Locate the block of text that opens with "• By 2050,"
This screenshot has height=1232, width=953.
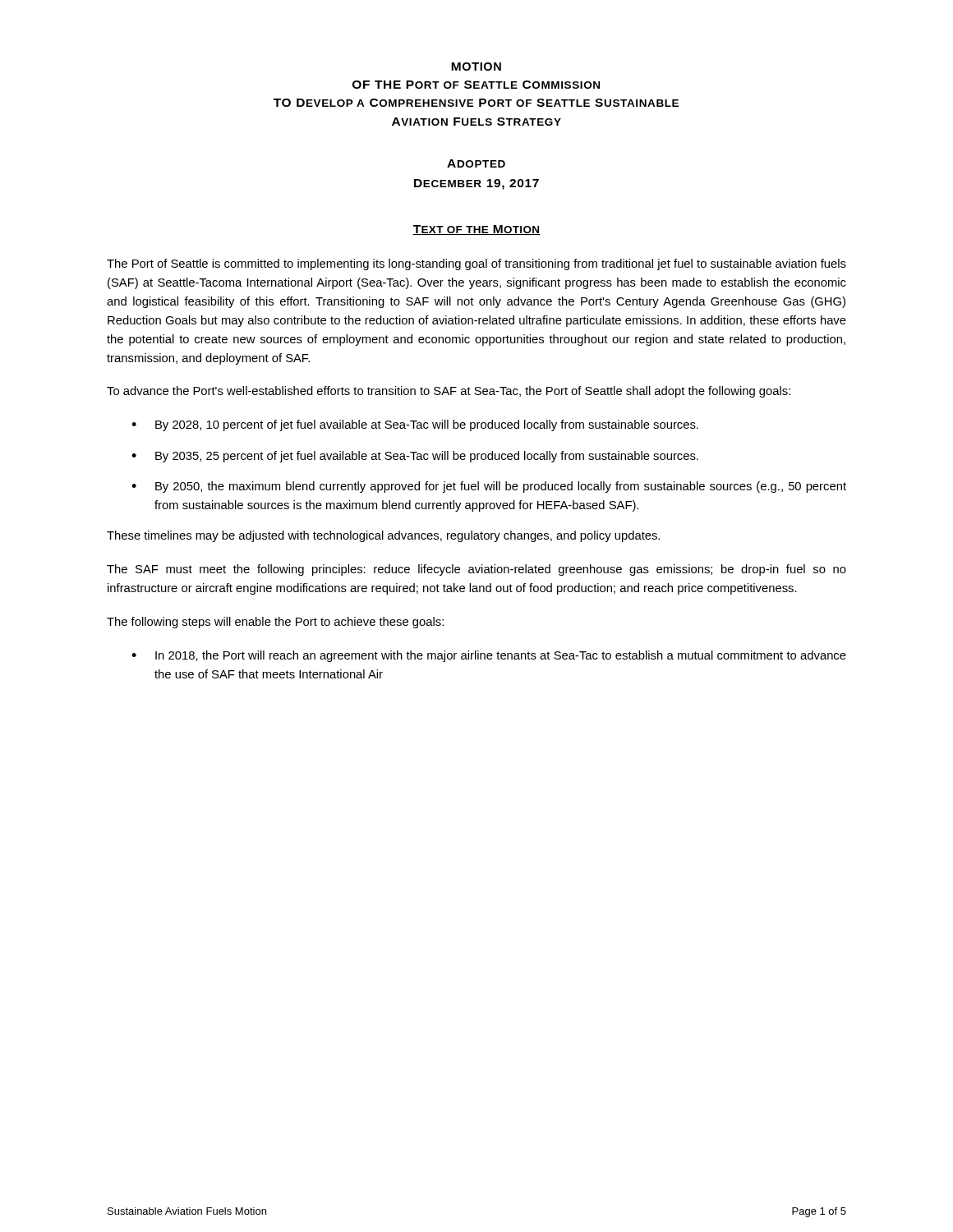tap(489, 496)
